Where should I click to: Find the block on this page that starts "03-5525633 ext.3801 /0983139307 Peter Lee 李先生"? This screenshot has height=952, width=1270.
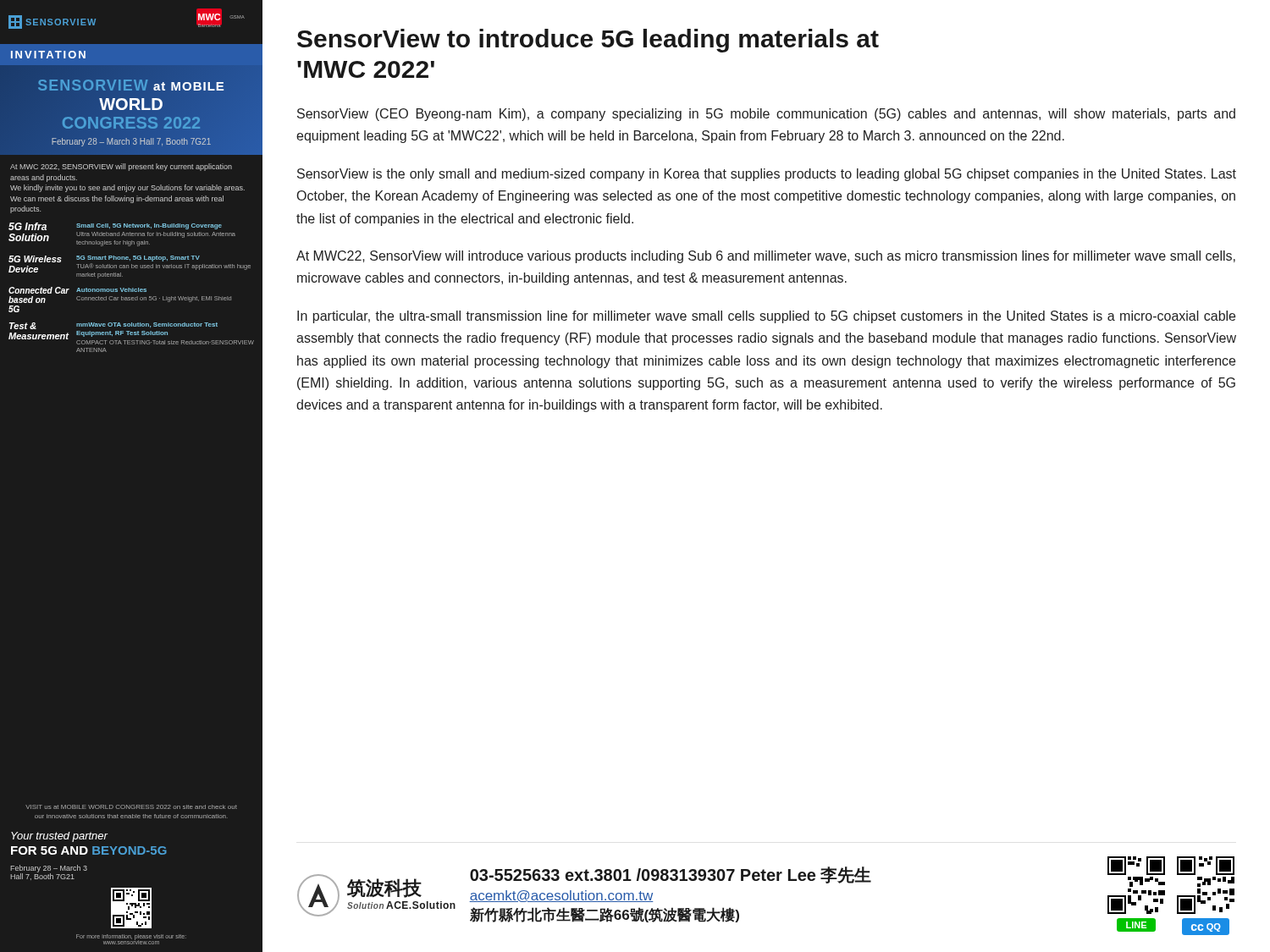click(x=671, y=875)
